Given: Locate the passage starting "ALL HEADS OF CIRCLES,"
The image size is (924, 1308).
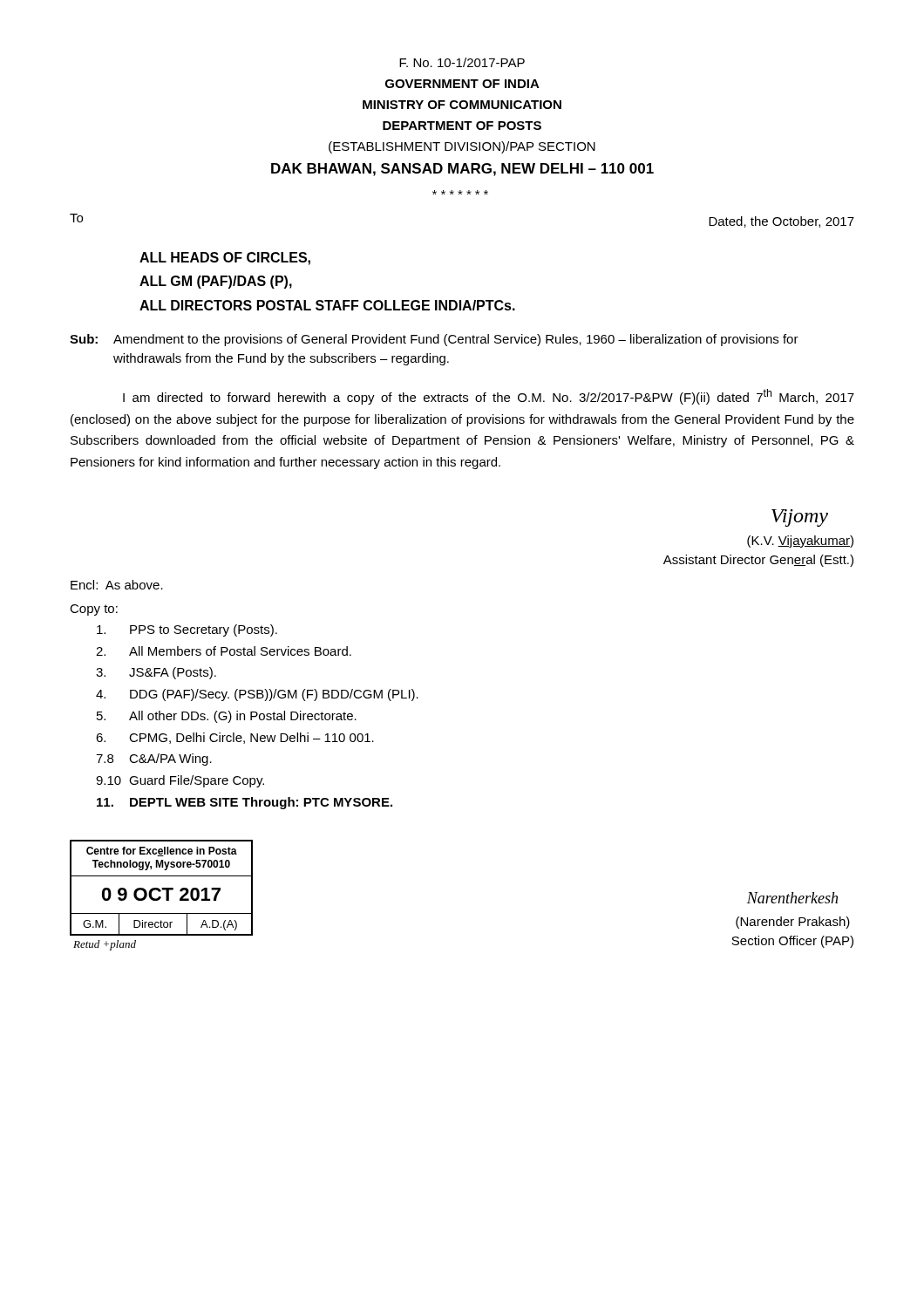Looking at the screenshot, I should pyautogui.click(x=225, y=259).
